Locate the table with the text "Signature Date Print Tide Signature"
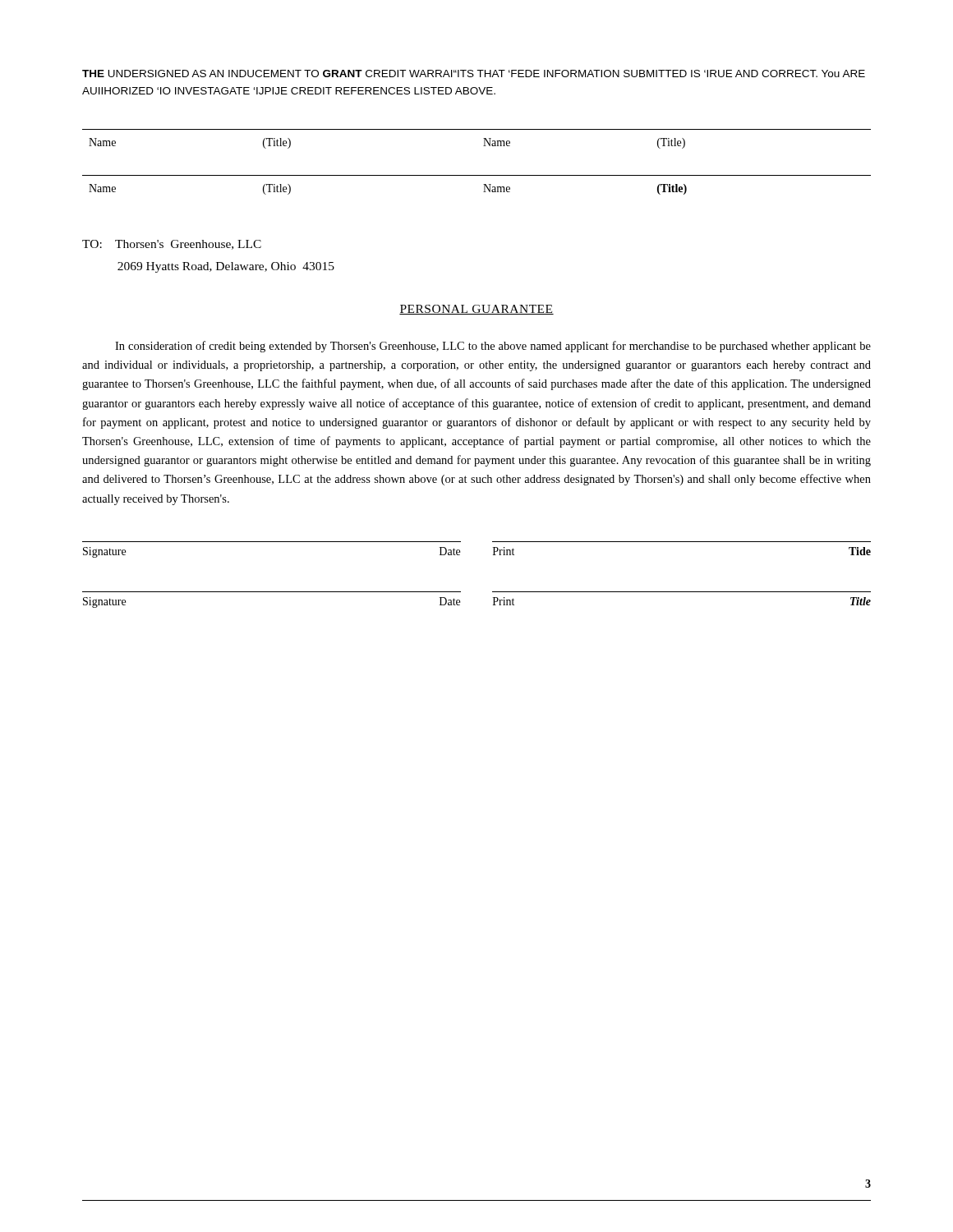The width and height of the screenshot is (953, 1232). (476, 575)
